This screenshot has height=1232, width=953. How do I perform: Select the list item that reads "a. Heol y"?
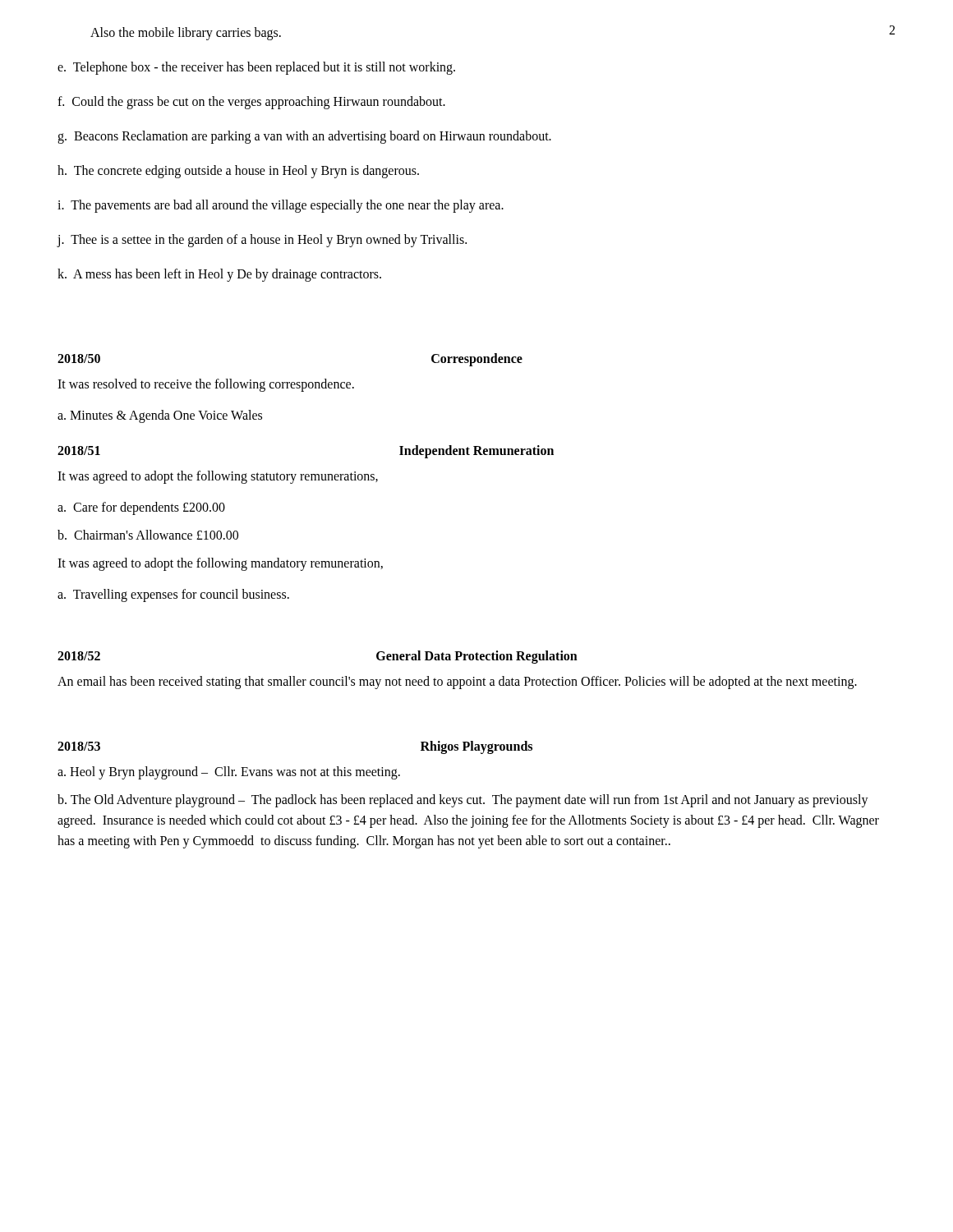[229, 772]
